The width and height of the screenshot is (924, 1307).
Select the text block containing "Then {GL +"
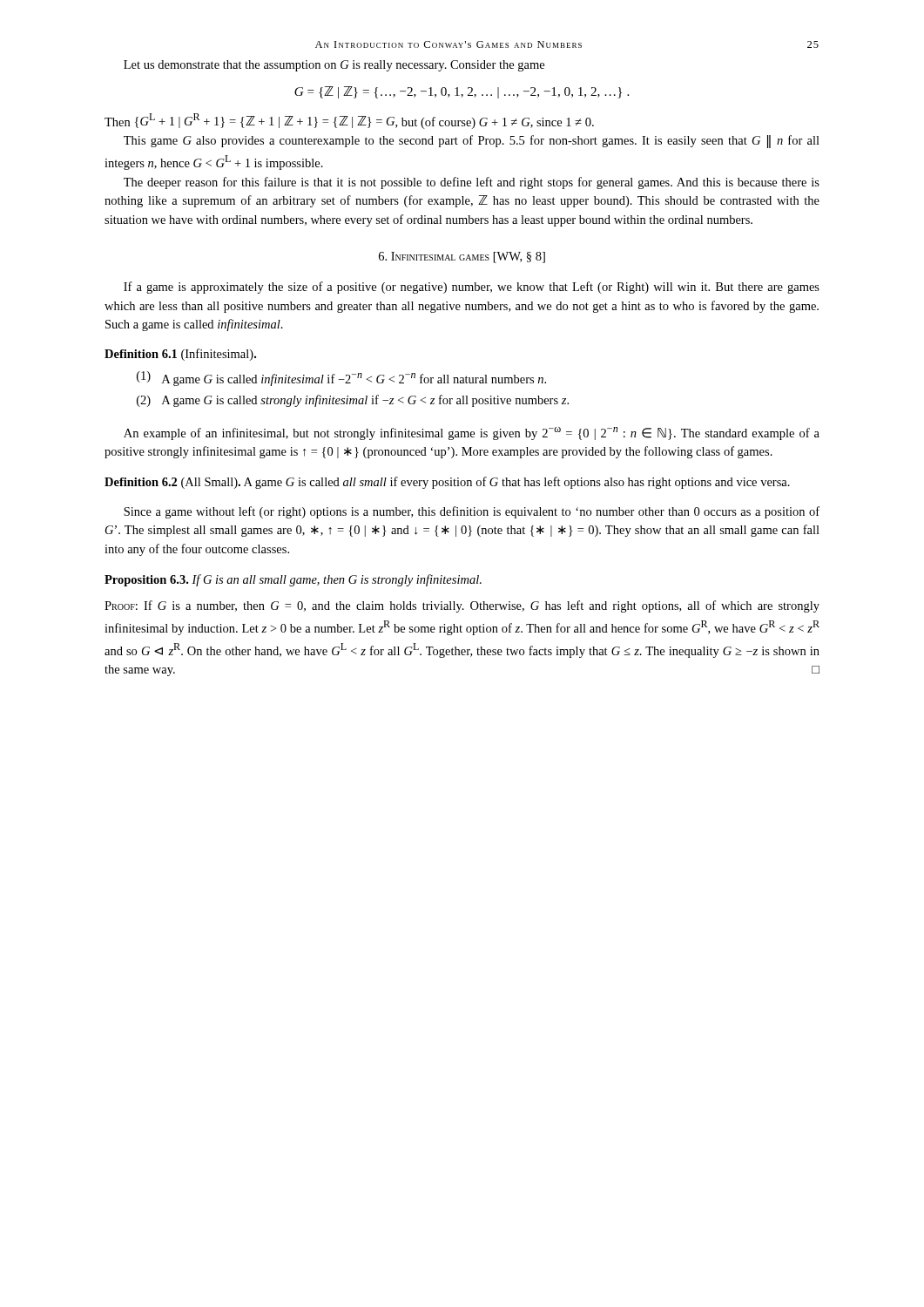click(462, 170)
